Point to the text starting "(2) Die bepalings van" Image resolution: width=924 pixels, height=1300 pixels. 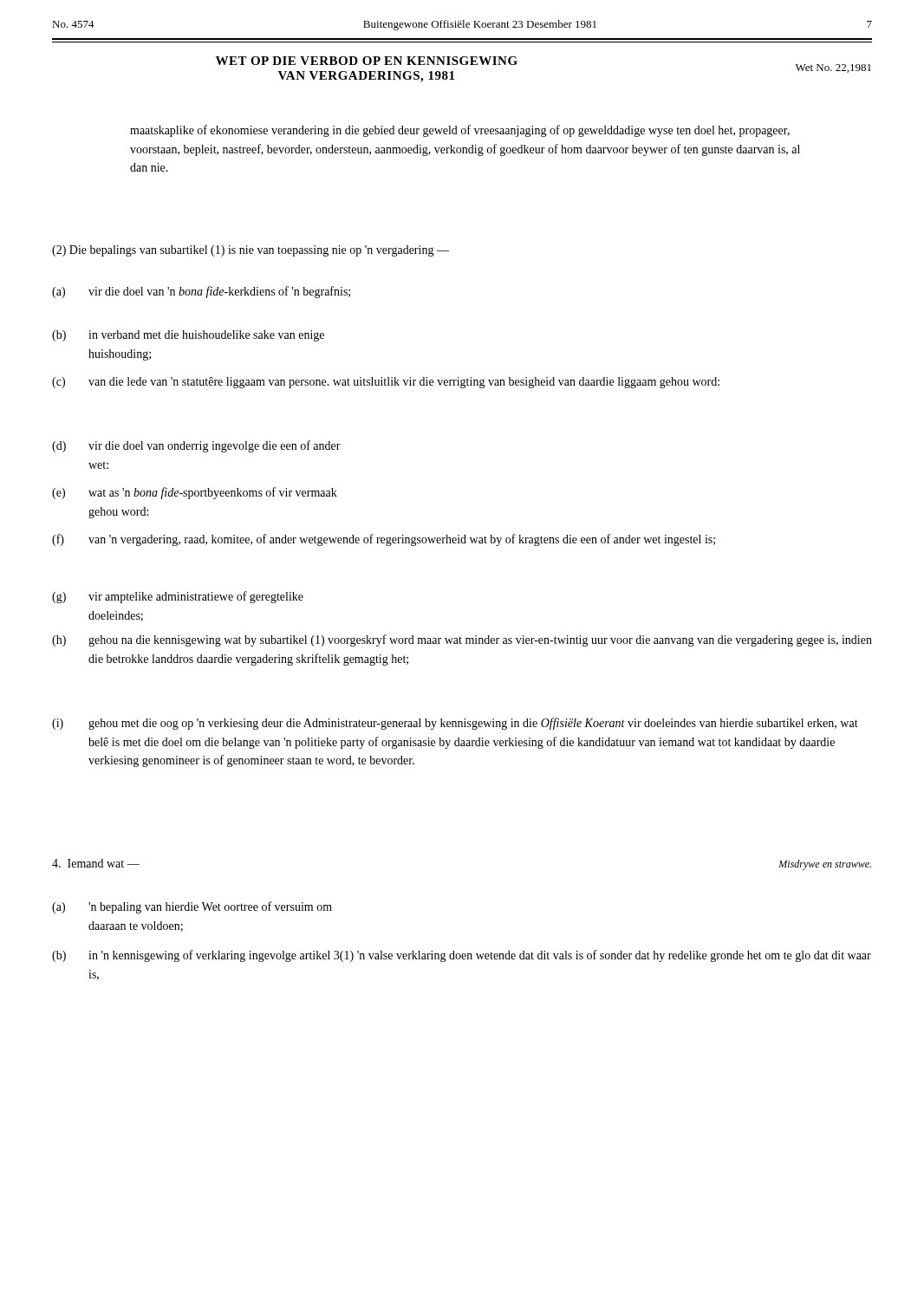[x=250, y=250]
